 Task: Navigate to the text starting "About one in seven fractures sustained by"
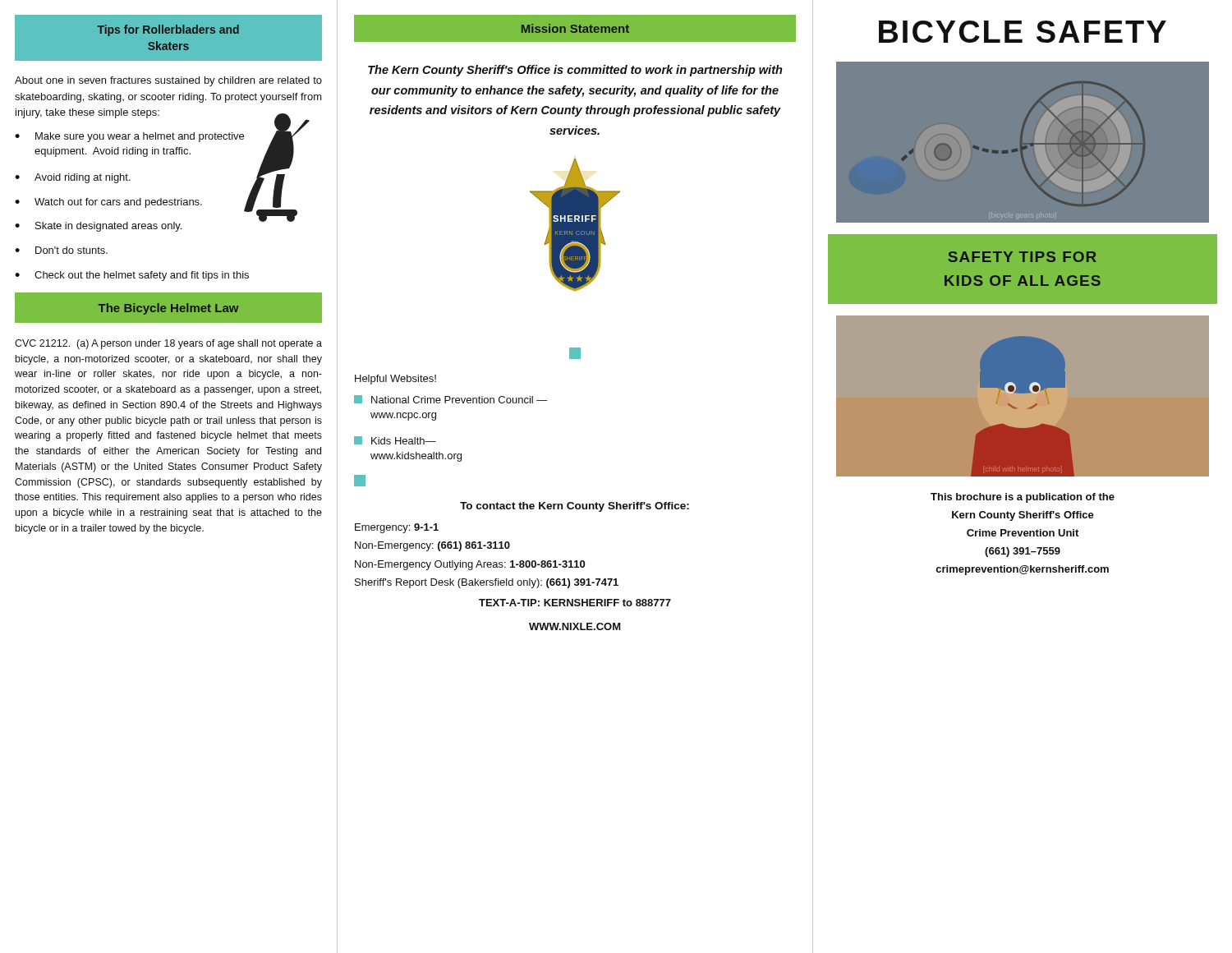coord(168,96)
